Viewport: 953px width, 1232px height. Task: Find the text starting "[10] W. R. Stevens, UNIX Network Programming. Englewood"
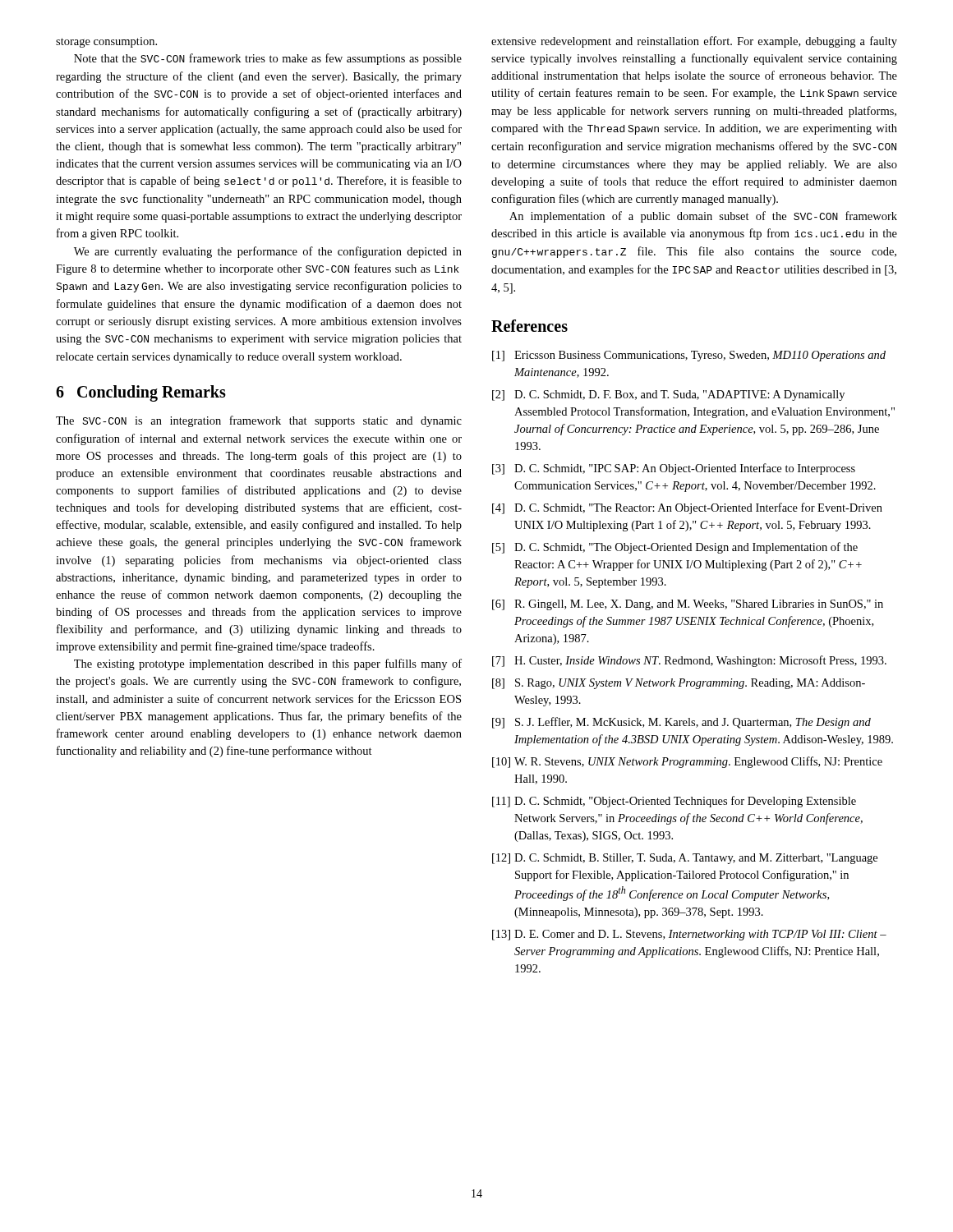point(694,771)
